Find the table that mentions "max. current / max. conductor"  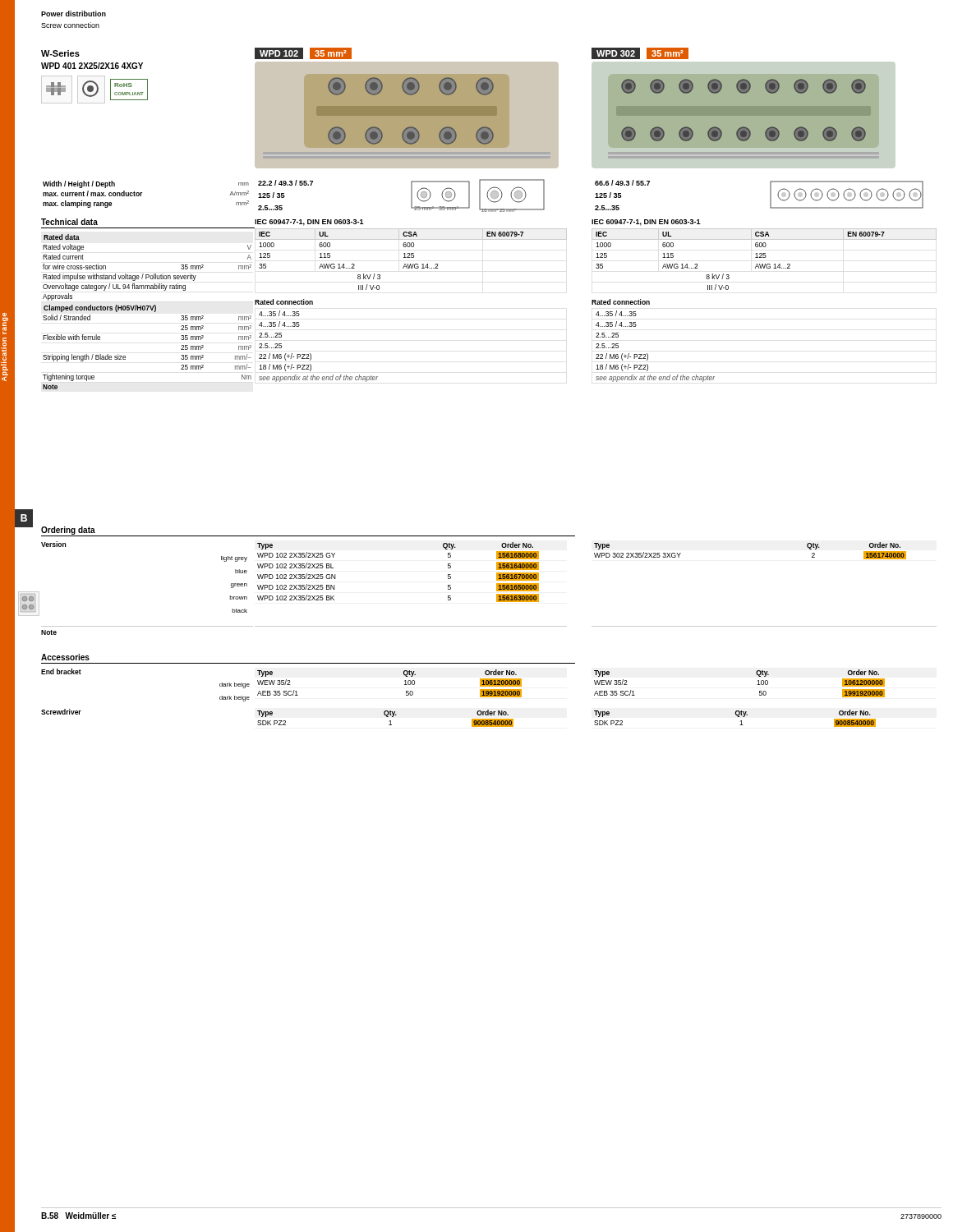146,194
